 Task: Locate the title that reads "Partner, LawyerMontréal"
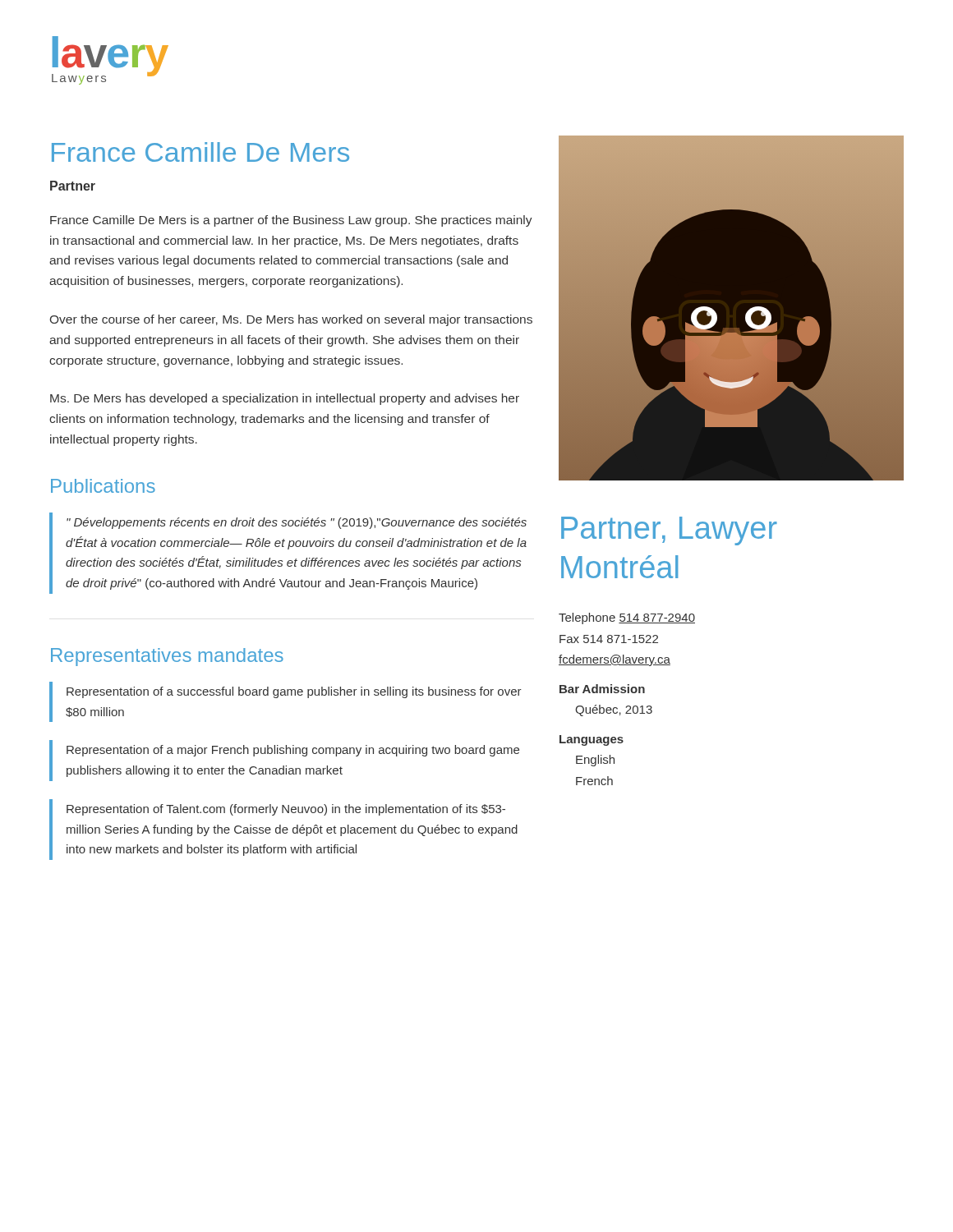pyautogui.click(x=668, y=548)
